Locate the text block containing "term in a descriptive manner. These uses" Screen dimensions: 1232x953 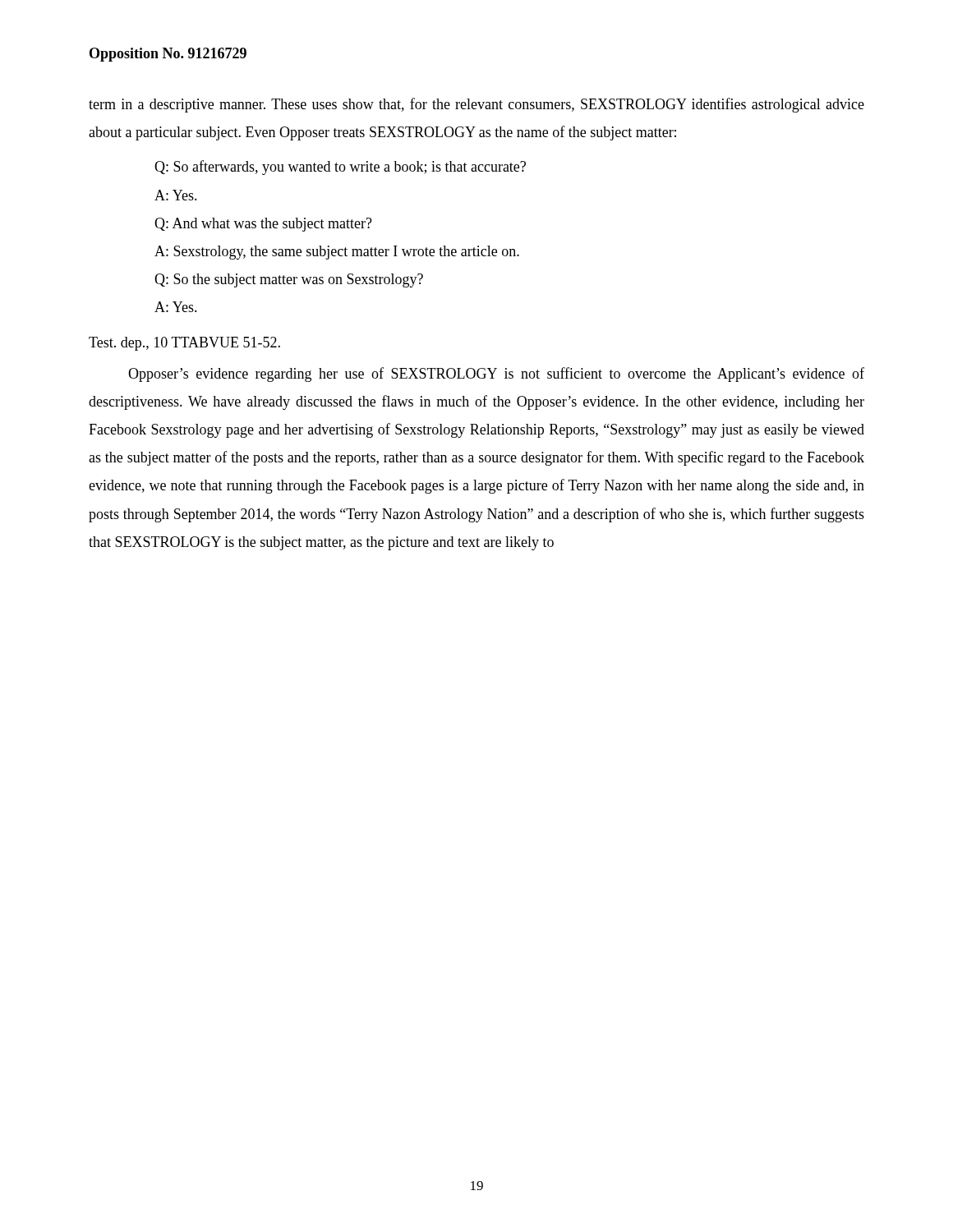476,118
